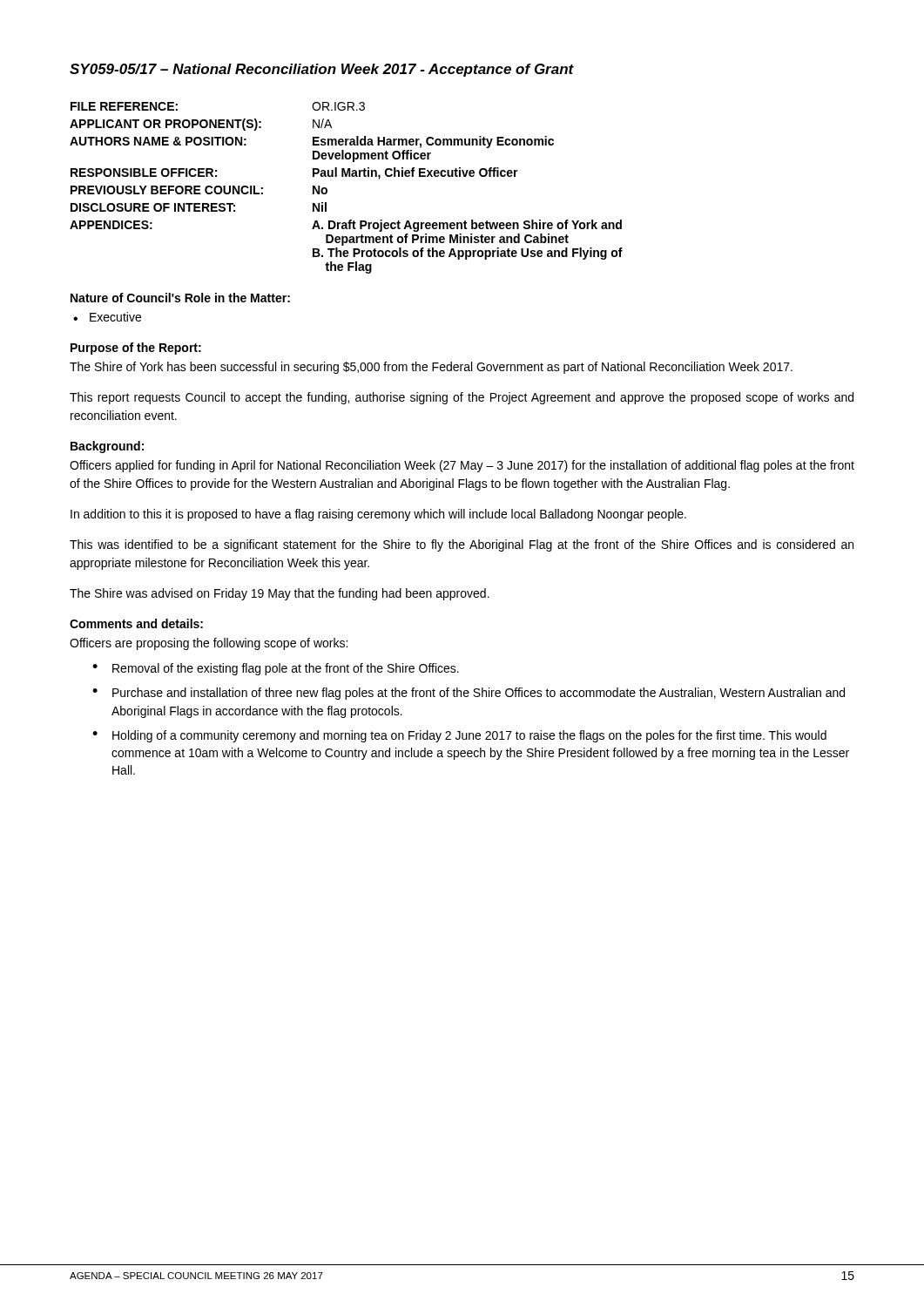
Task: Locate the section header with the text "Nature of Council's Role in"
Action: pyautogui.click(x=180, y=298)
